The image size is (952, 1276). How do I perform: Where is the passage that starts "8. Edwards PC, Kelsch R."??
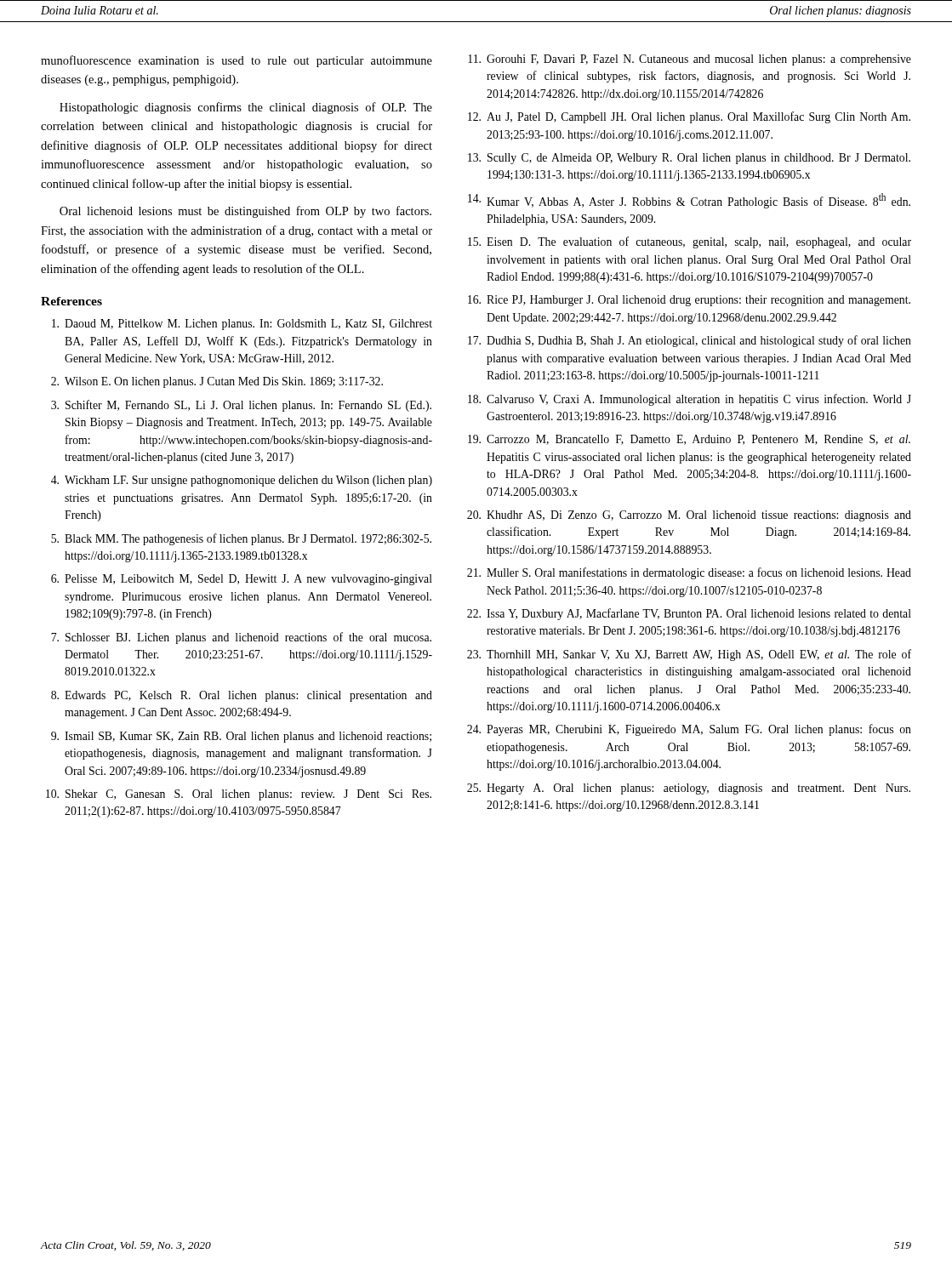click(x=237, y=705)
